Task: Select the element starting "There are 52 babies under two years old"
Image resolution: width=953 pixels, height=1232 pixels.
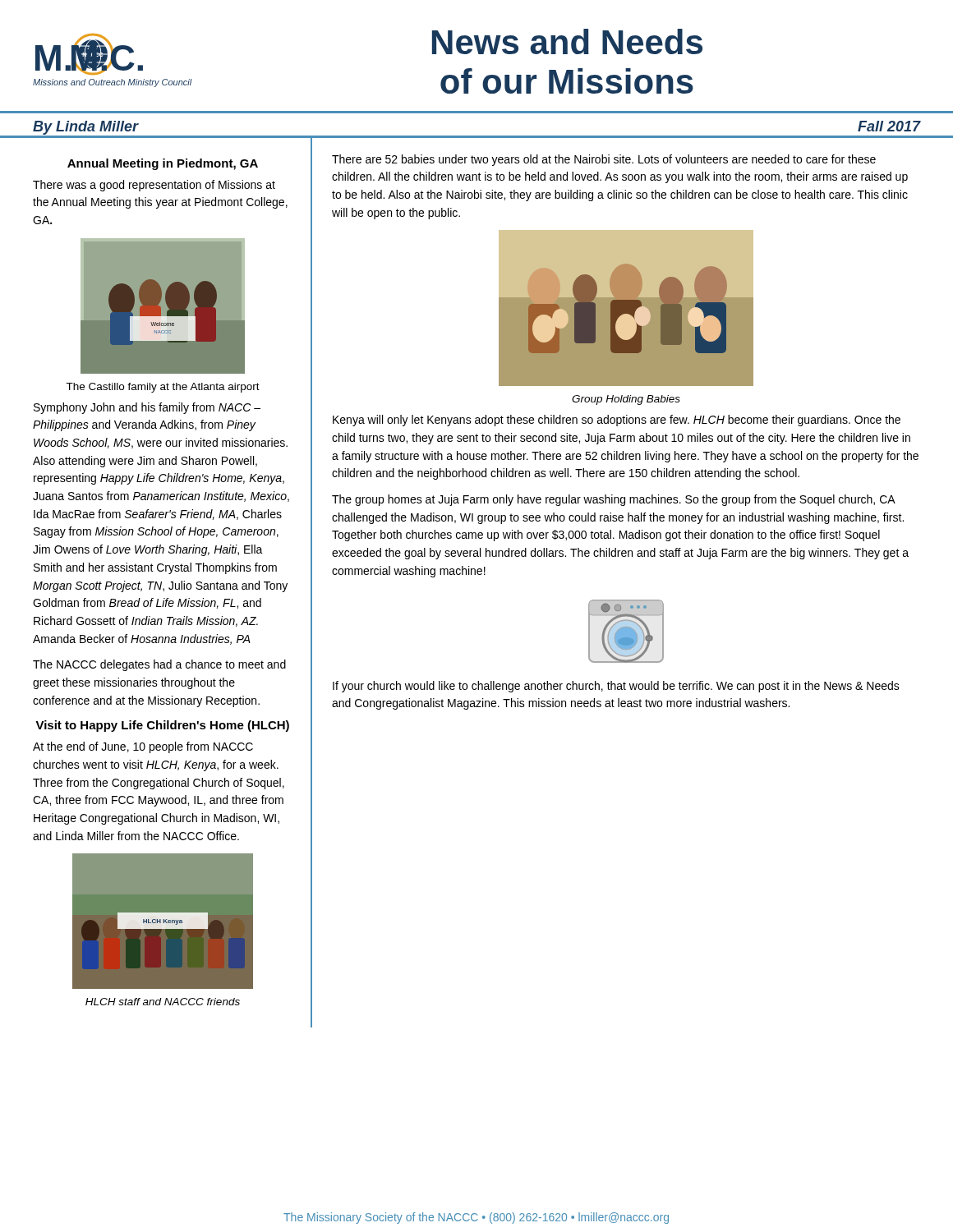Action: point(620,186)
